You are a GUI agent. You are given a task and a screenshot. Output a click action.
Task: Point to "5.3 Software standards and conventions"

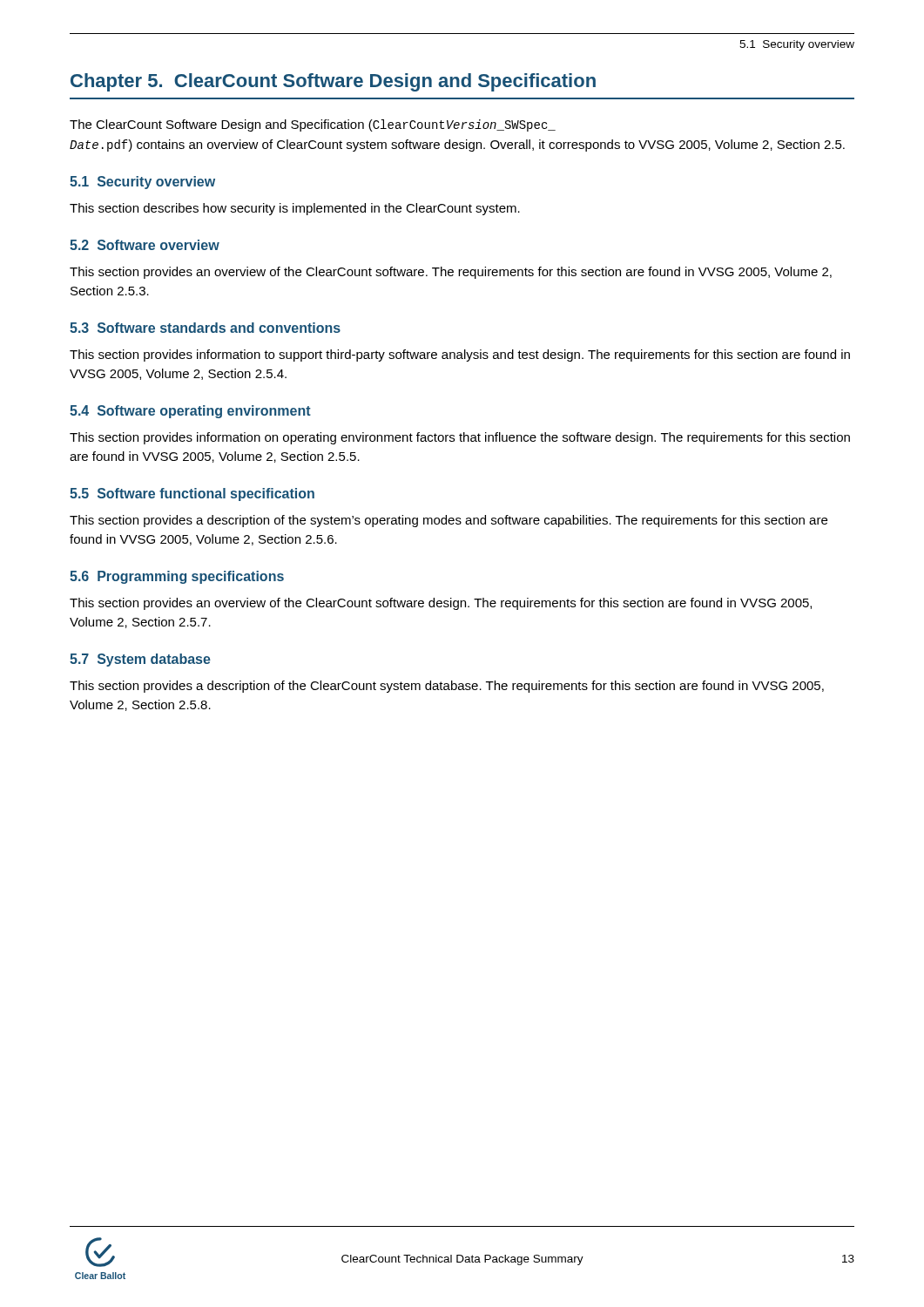point(205,328)
